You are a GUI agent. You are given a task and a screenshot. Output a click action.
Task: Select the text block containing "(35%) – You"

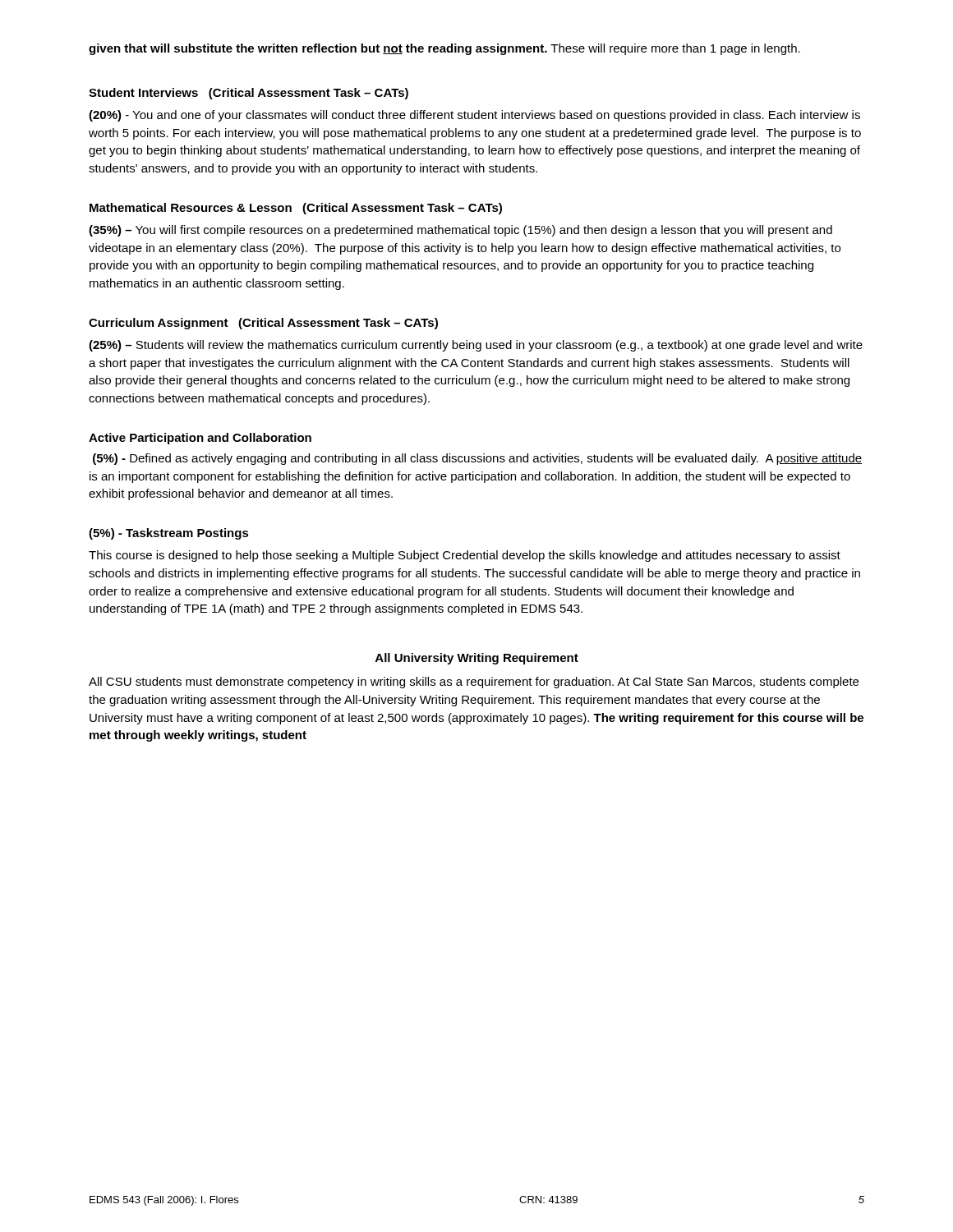465,256
